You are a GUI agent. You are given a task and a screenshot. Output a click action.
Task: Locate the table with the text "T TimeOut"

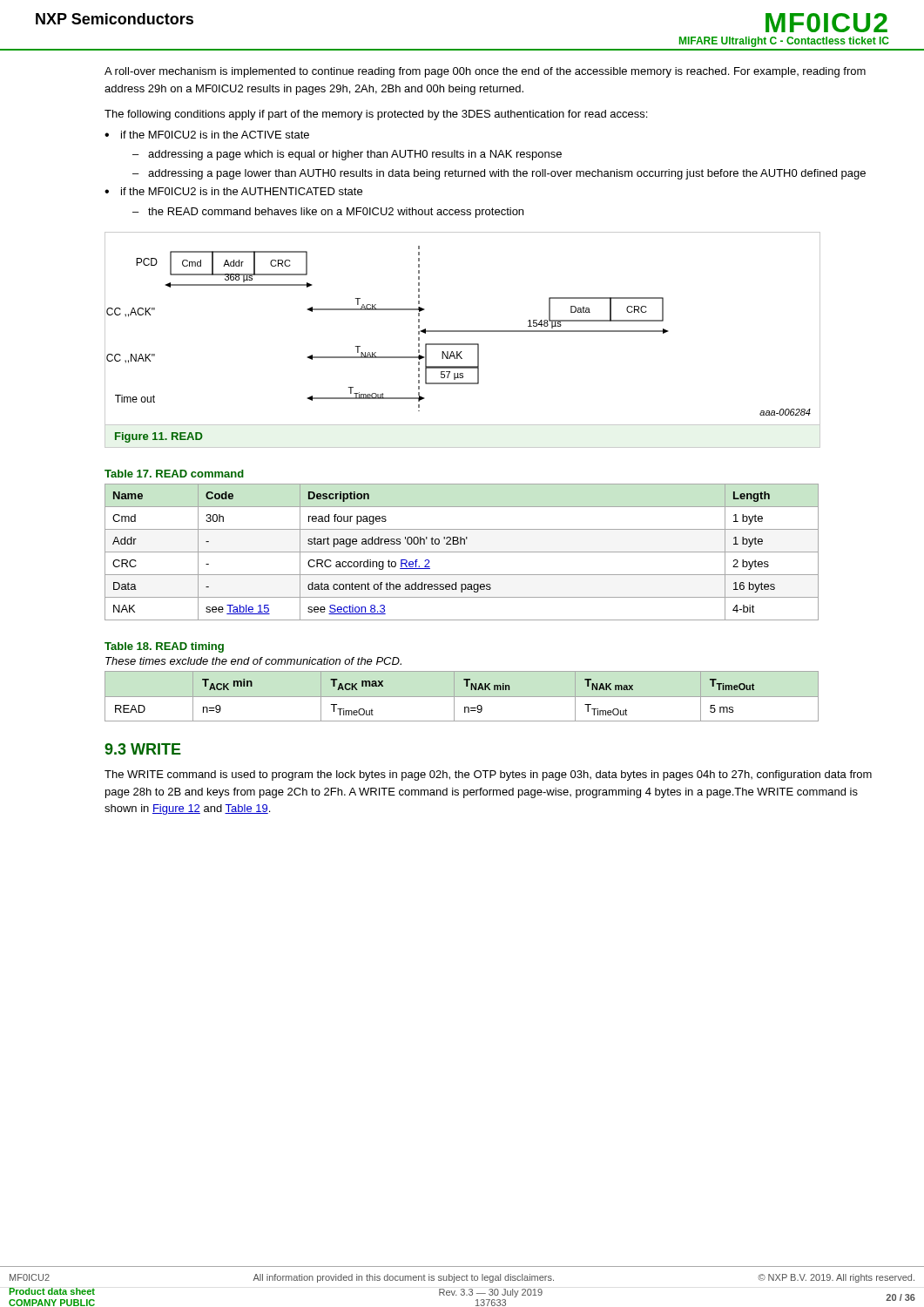[x=490, y=696]
